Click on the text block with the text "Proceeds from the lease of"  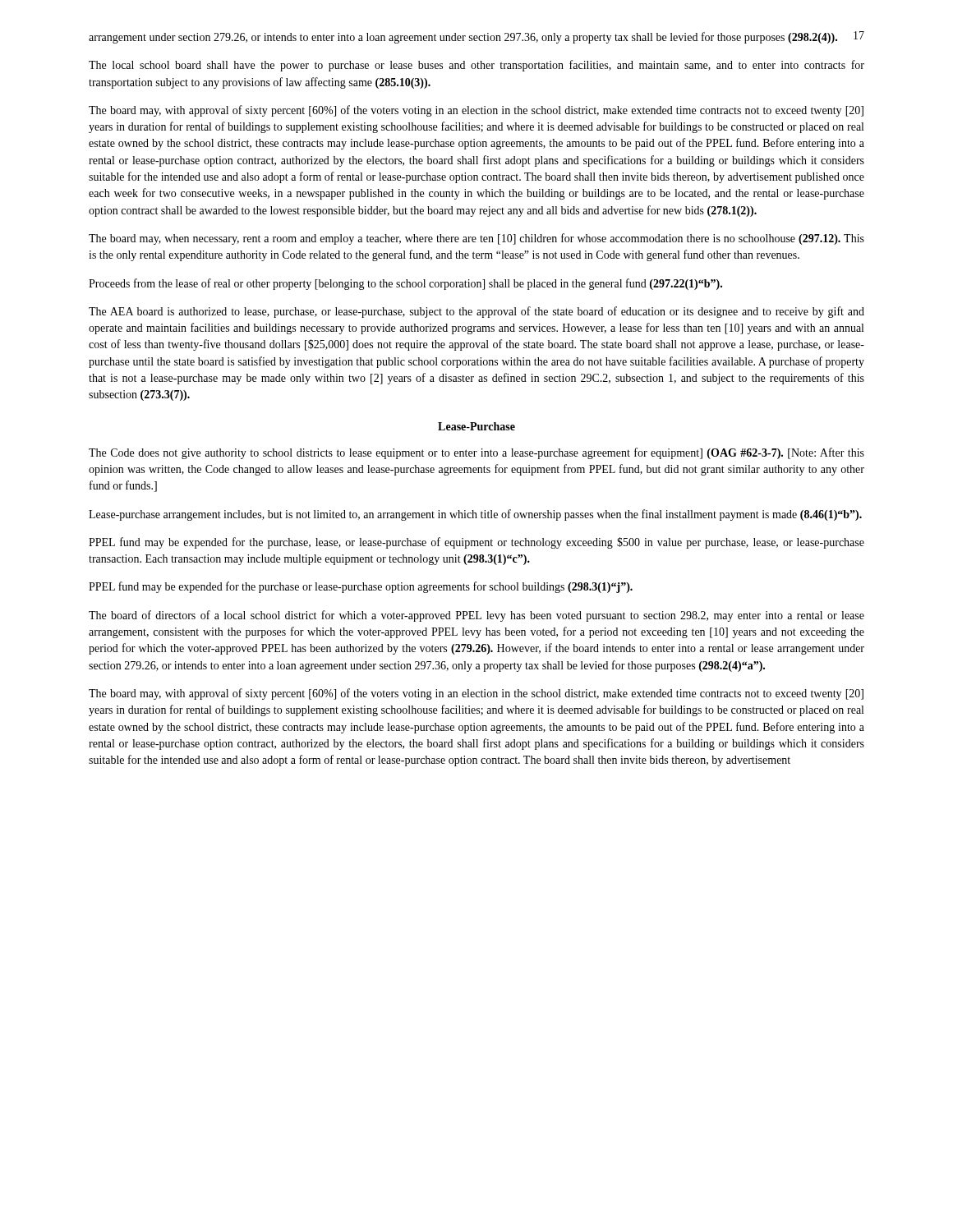pos(406,283)
